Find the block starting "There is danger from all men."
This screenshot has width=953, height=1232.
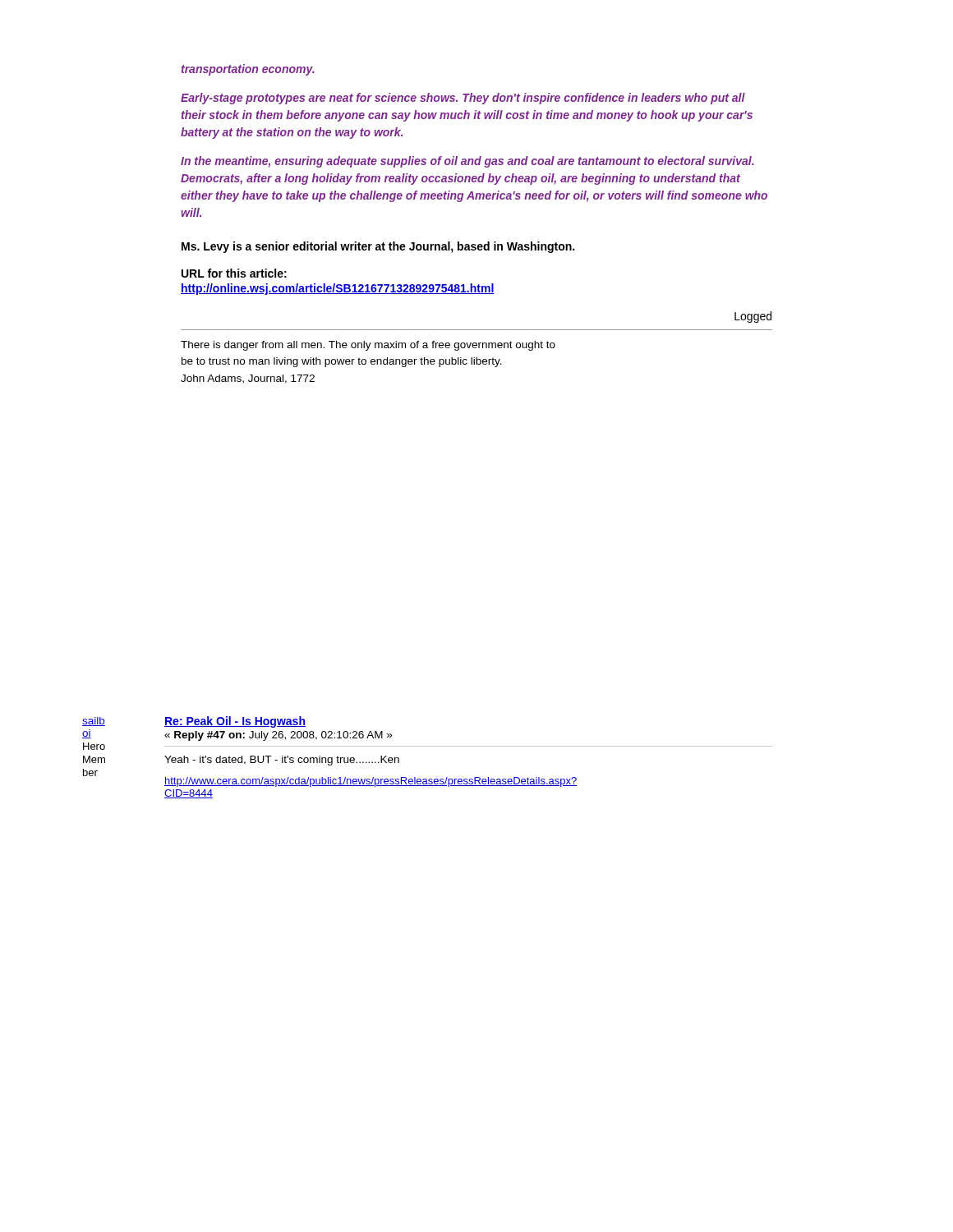[x=368, y=361]
